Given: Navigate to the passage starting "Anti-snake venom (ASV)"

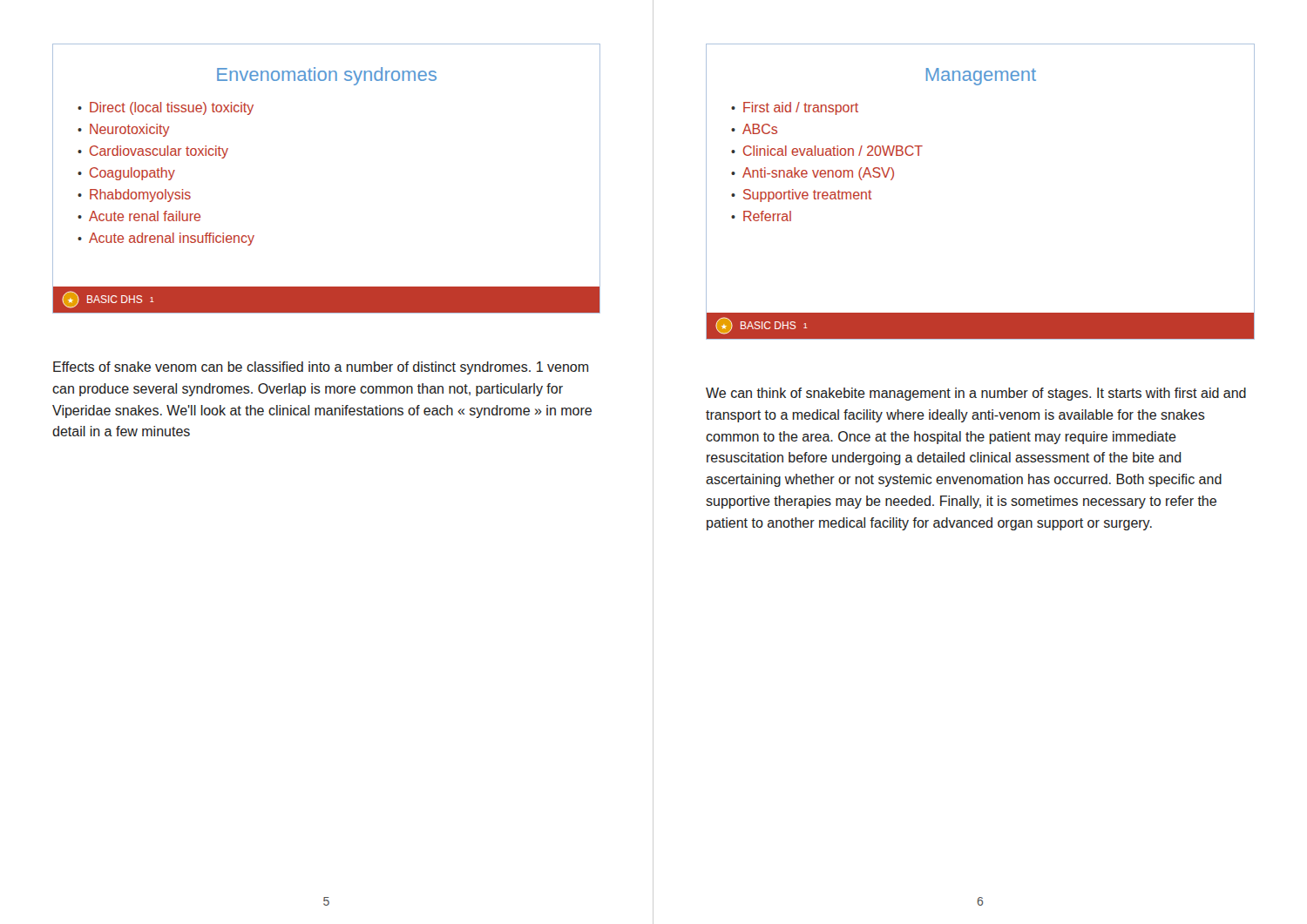Looking at the screenshot, I should (819, 173).
